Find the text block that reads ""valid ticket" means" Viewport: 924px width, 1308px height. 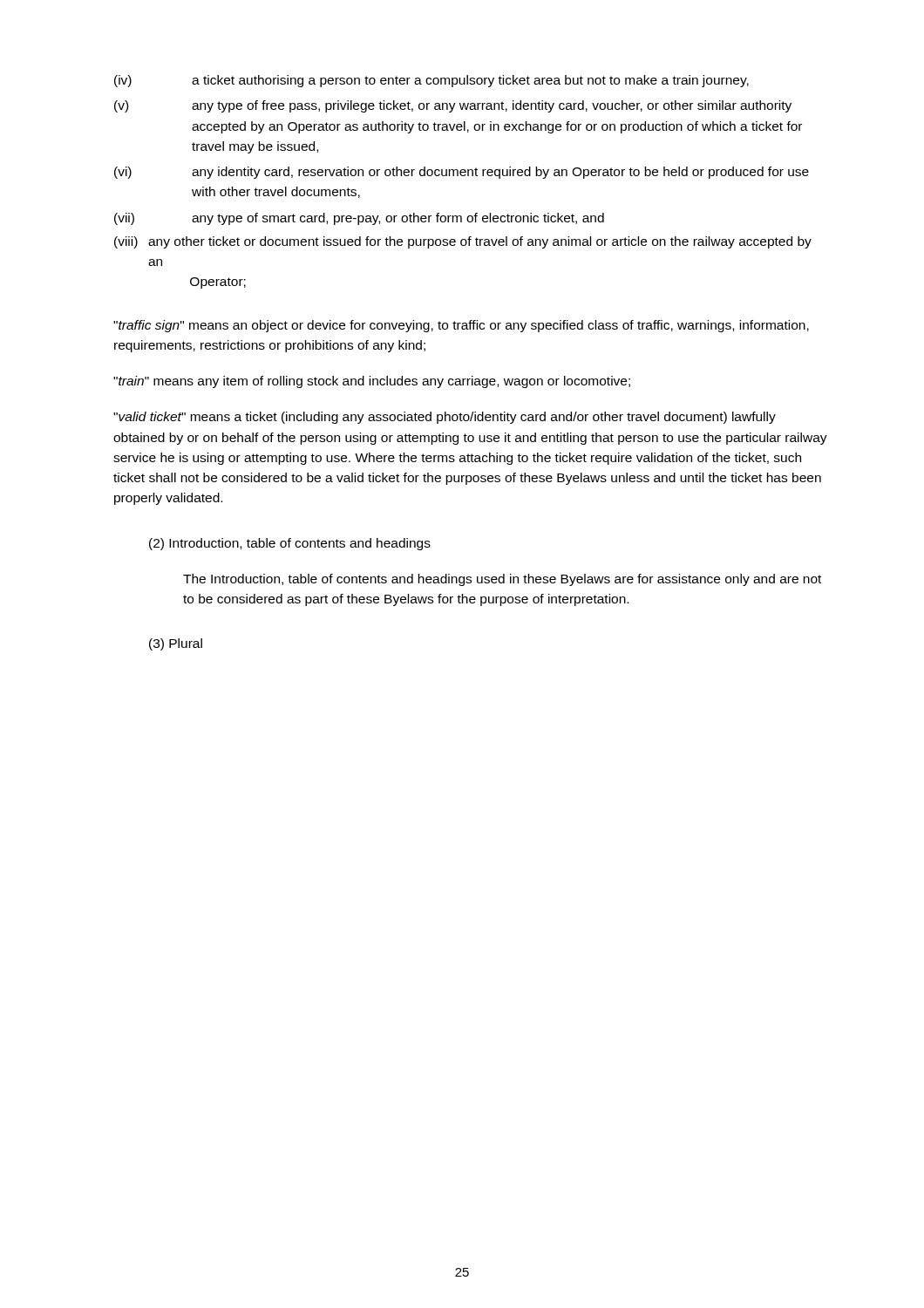470,457
